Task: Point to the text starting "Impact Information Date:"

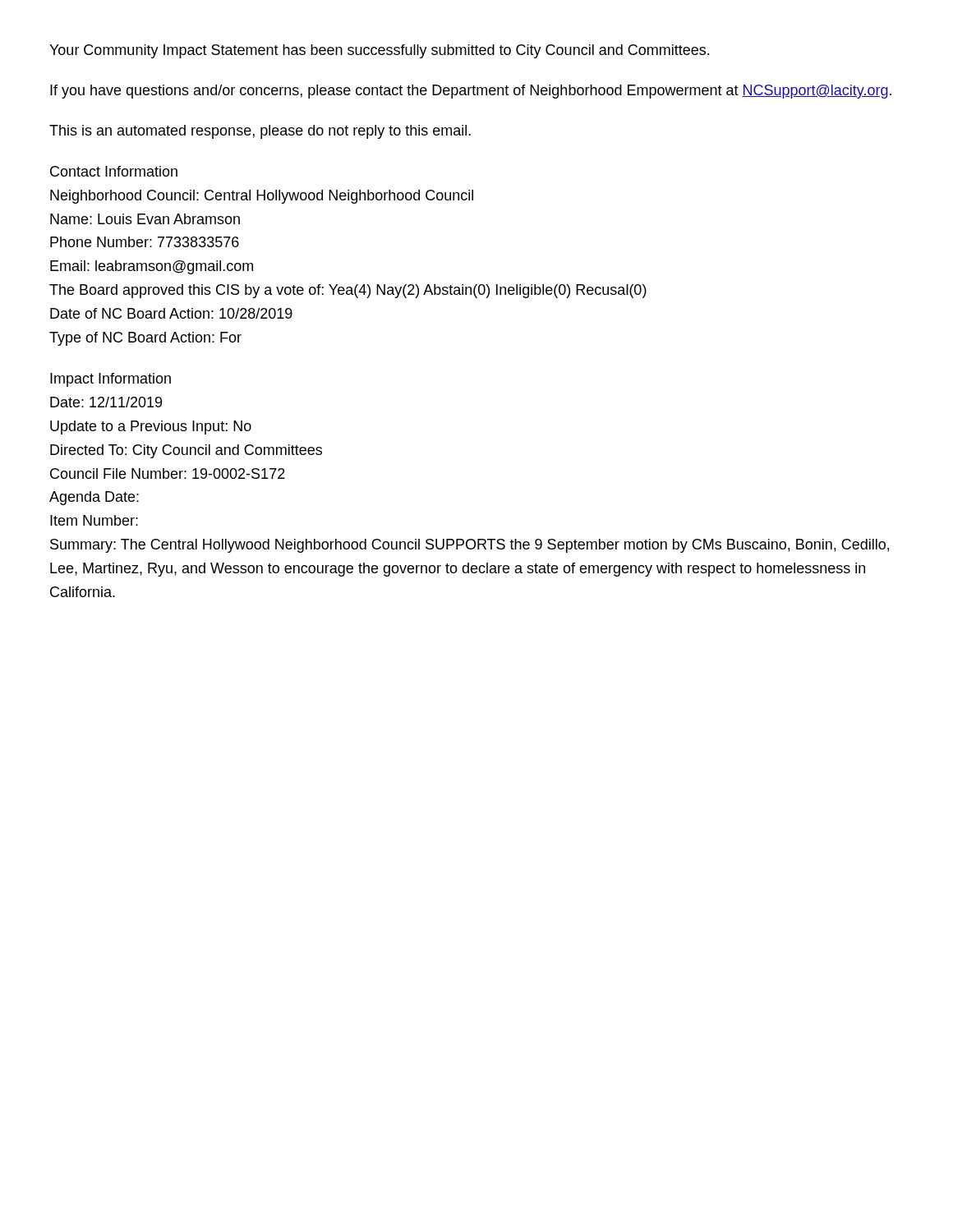Action: (110, 380)
